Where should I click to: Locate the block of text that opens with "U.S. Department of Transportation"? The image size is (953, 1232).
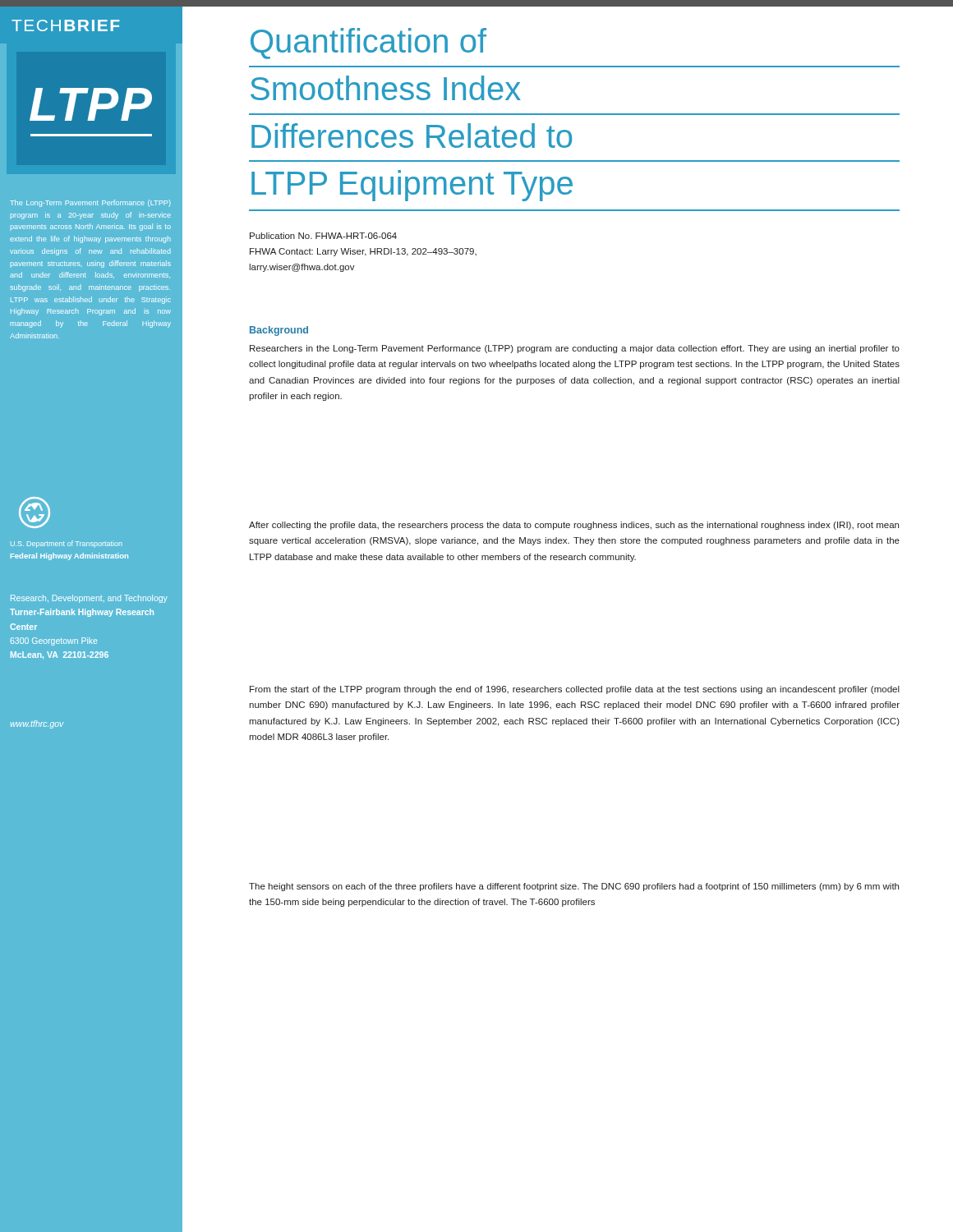[x=69, y=550]
